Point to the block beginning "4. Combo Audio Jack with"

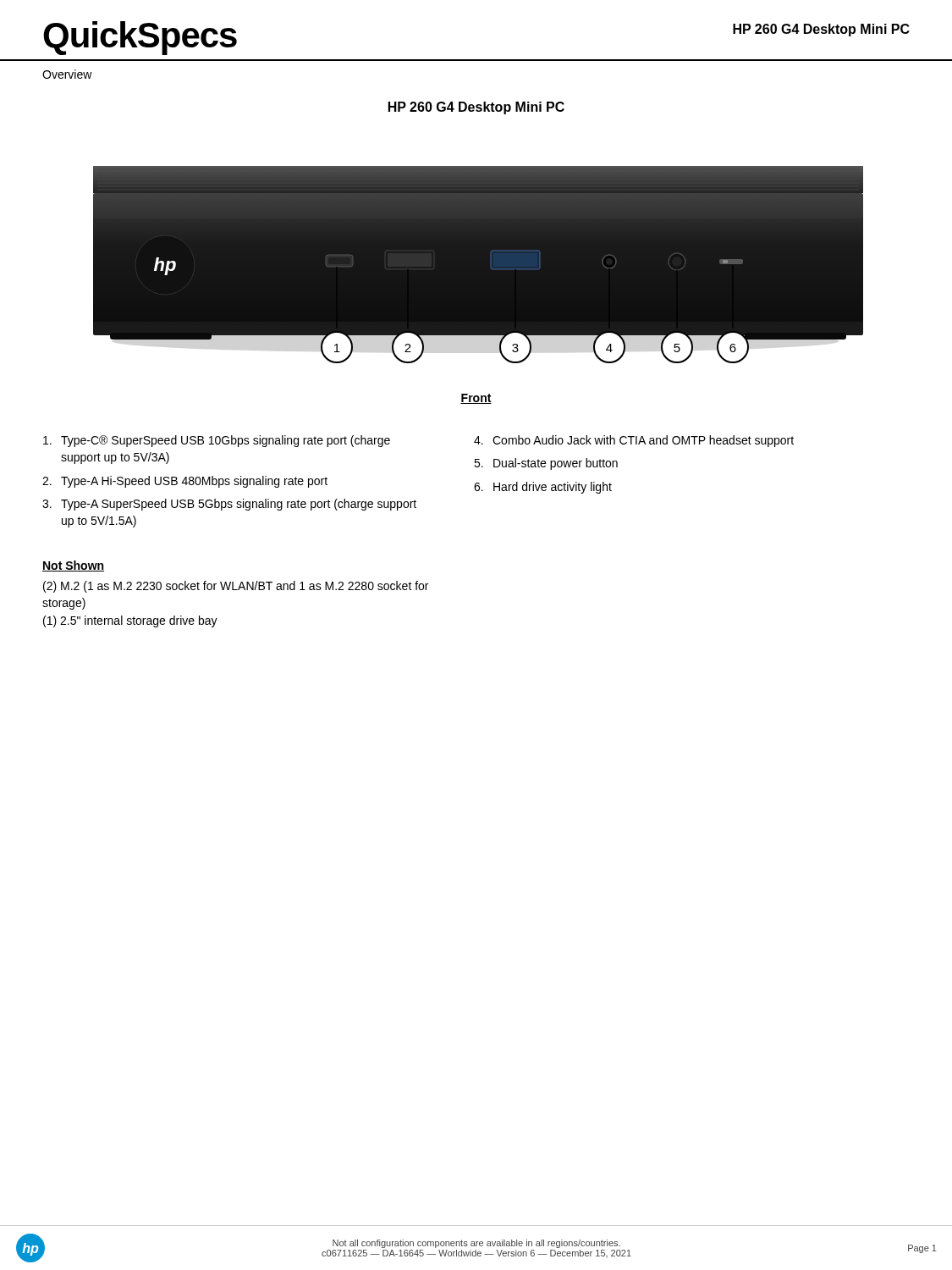634,440
